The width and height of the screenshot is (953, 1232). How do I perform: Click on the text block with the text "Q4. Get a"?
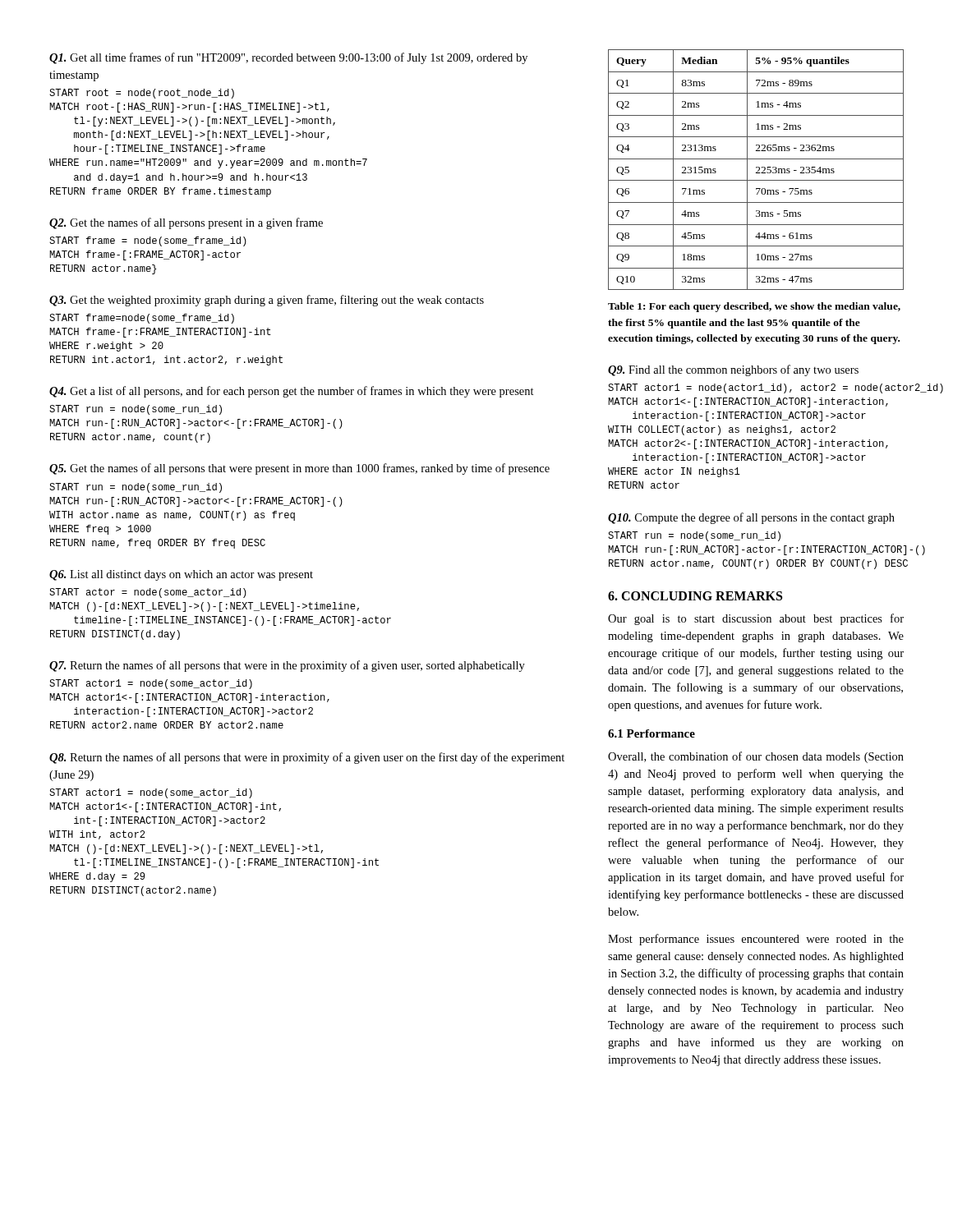tap(312, 414)
